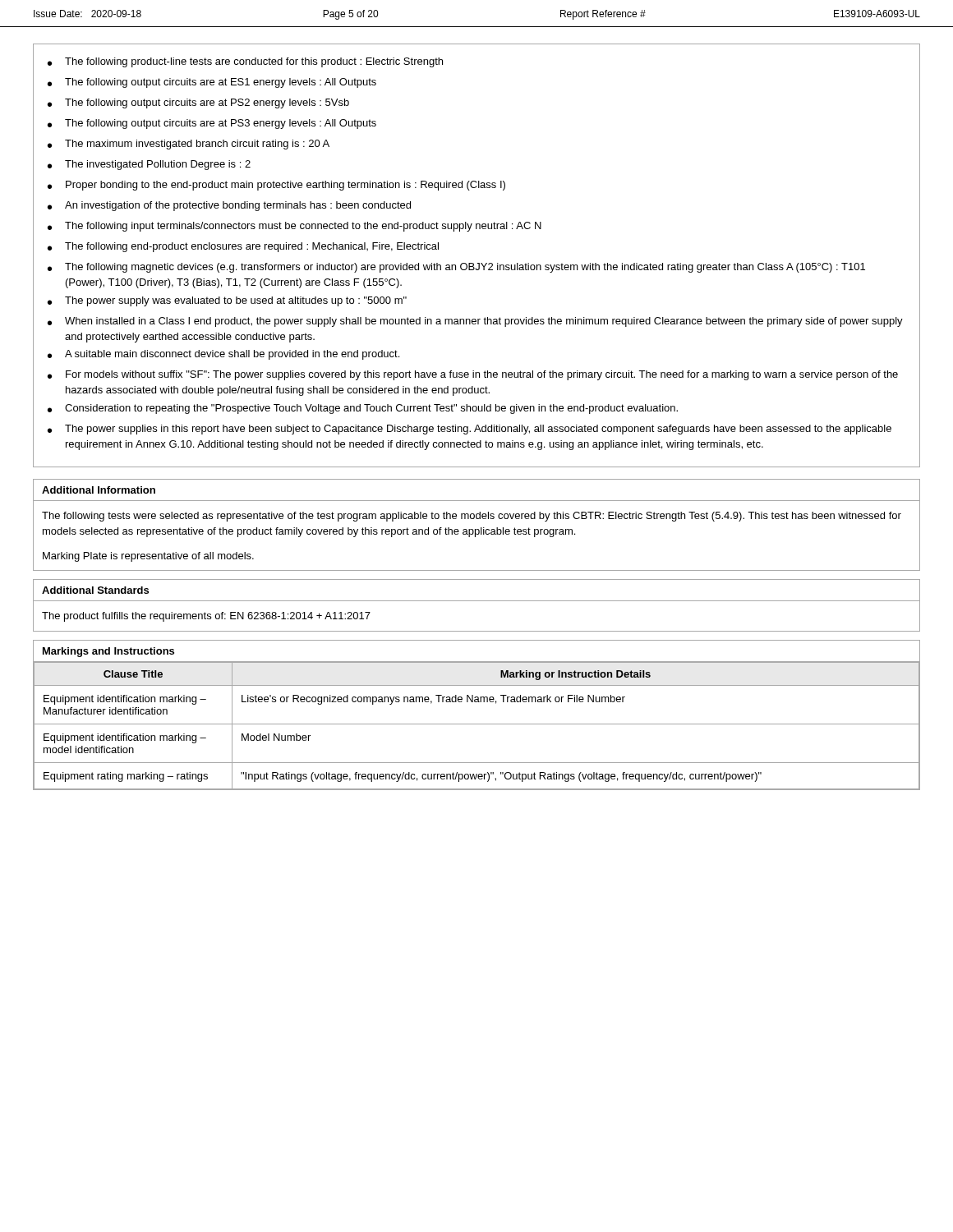Click on the text block starting "• The following end-product"
This screenshot has height=1232, width=953.
pos(243,247)
